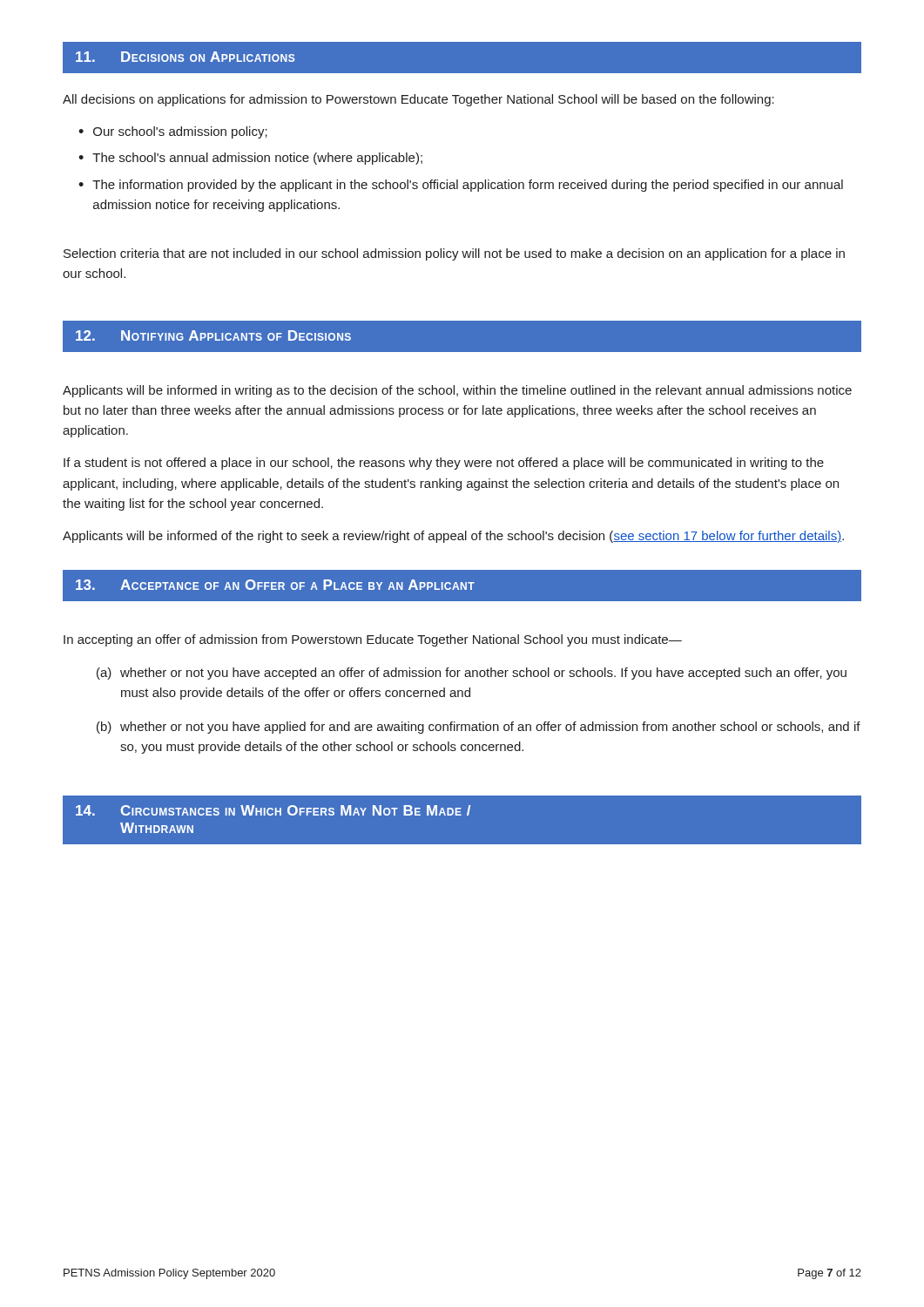924x1307 pixels.
Task: Locate the text starting "Applicants will be informed of the"
Action: [x=454, y=536]
